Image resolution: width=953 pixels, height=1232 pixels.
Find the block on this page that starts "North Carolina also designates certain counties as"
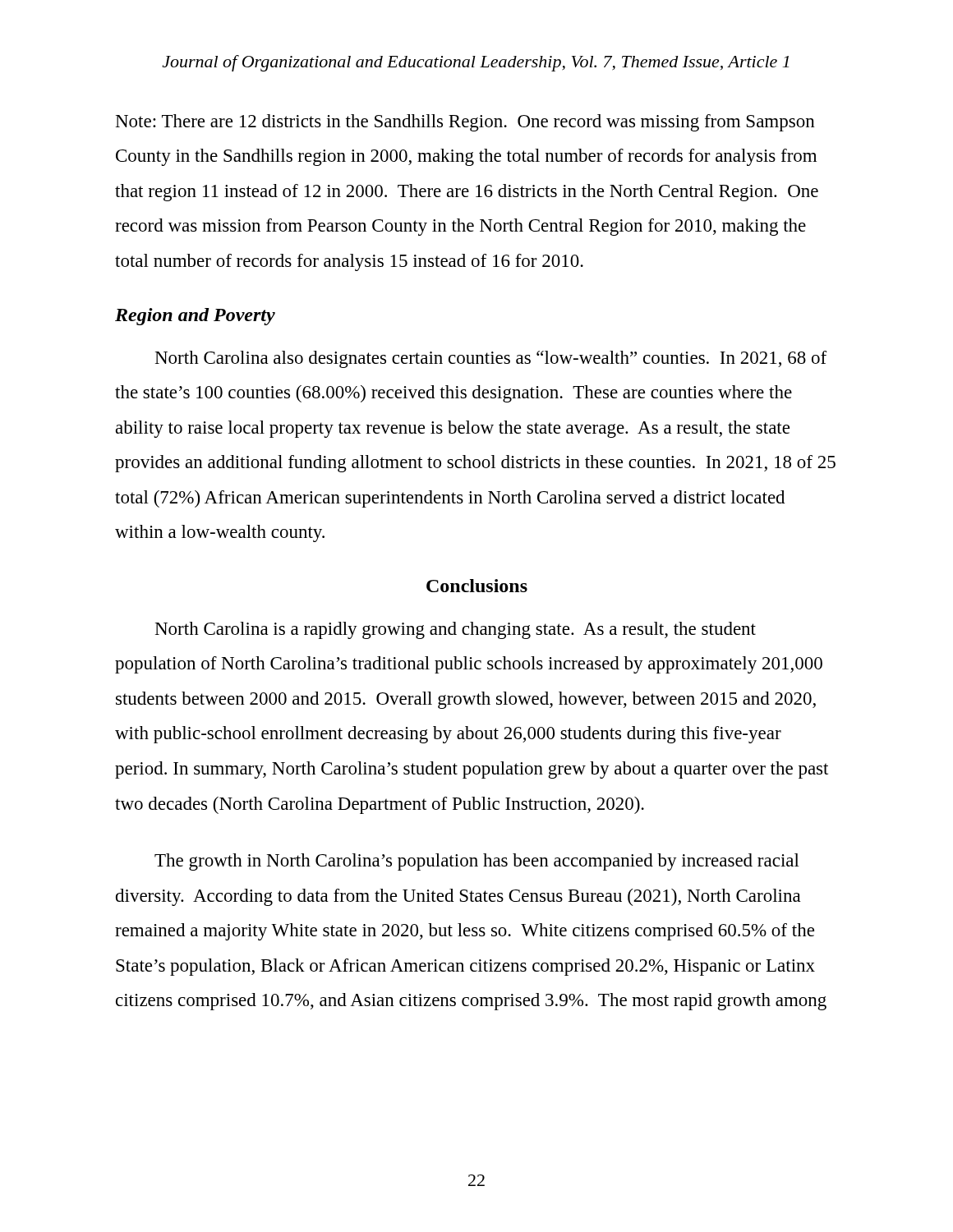click(x=491, y=359)
